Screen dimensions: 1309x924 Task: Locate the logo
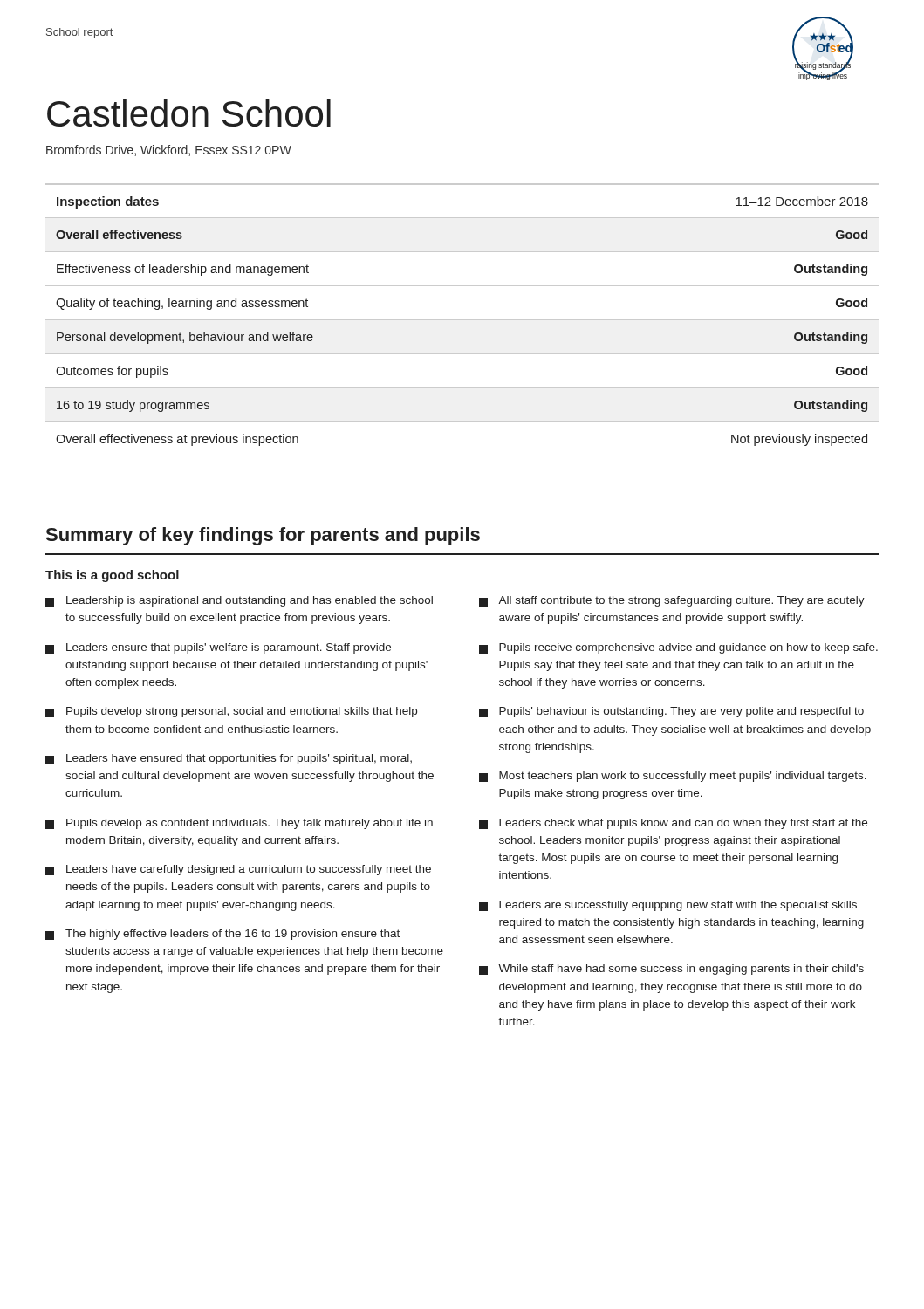pos(823,55)
